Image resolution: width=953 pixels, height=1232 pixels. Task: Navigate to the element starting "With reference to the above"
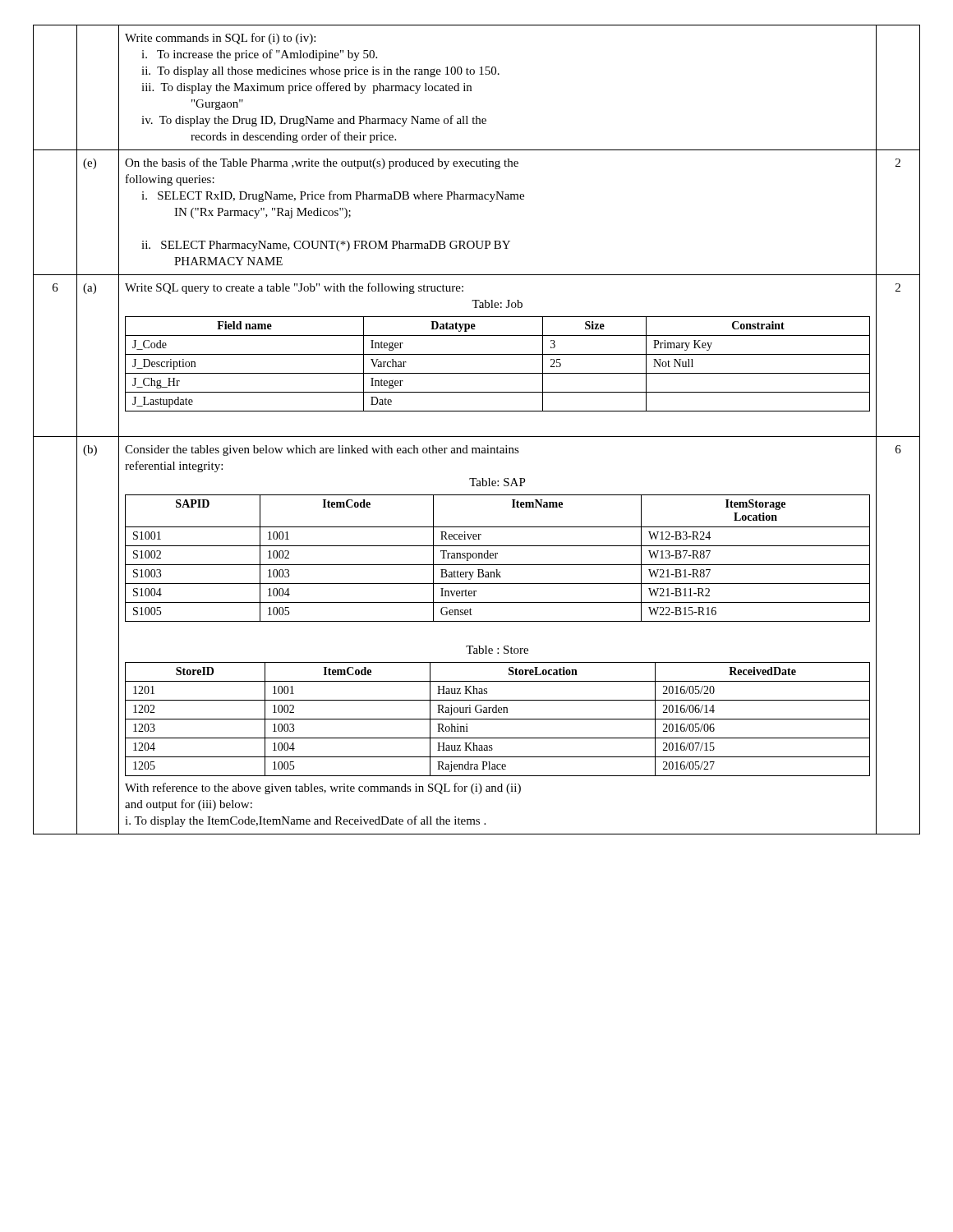(323, 788)
